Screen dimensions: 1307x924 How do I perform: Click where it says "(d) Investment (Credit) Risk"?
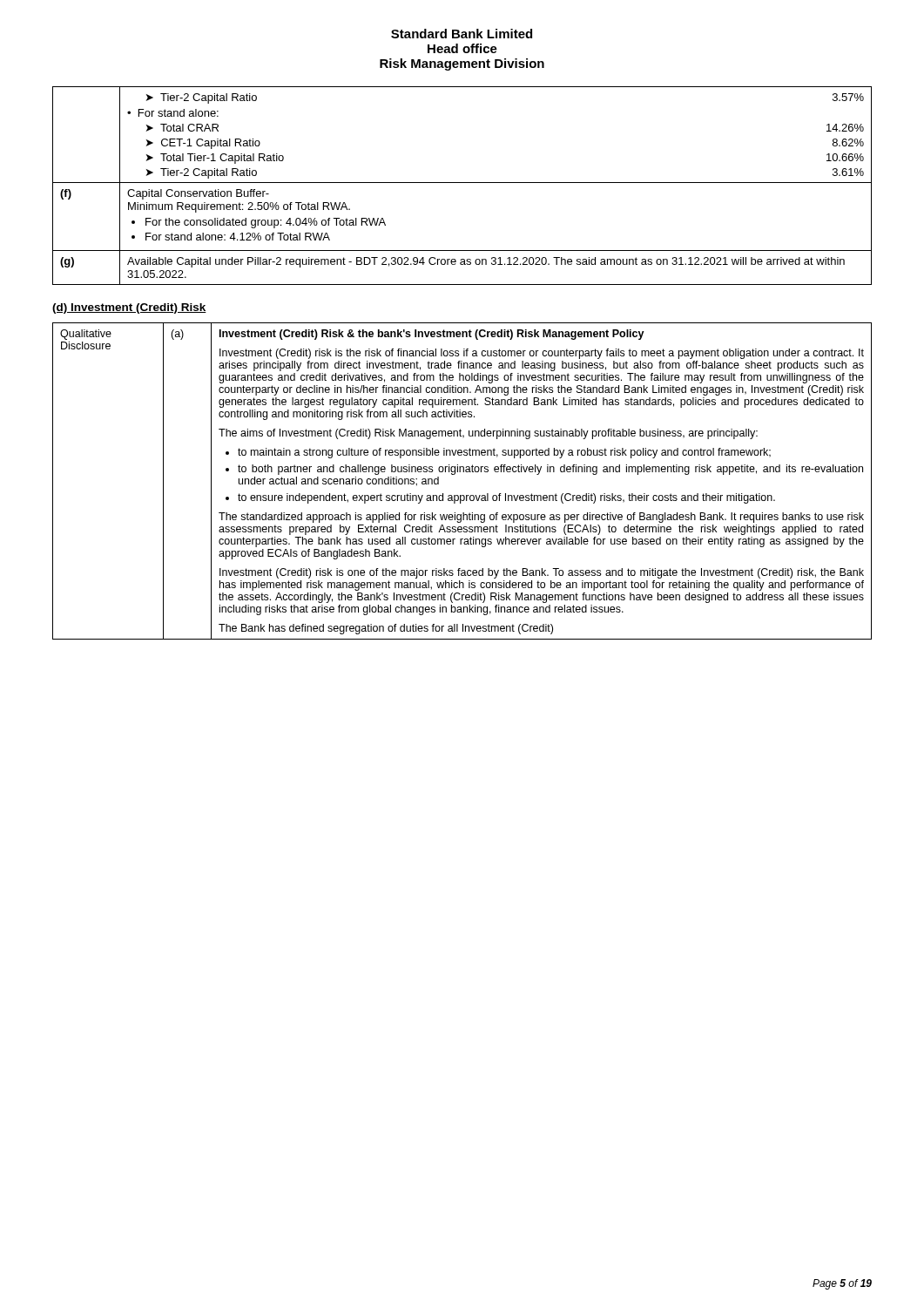(129, 307)
